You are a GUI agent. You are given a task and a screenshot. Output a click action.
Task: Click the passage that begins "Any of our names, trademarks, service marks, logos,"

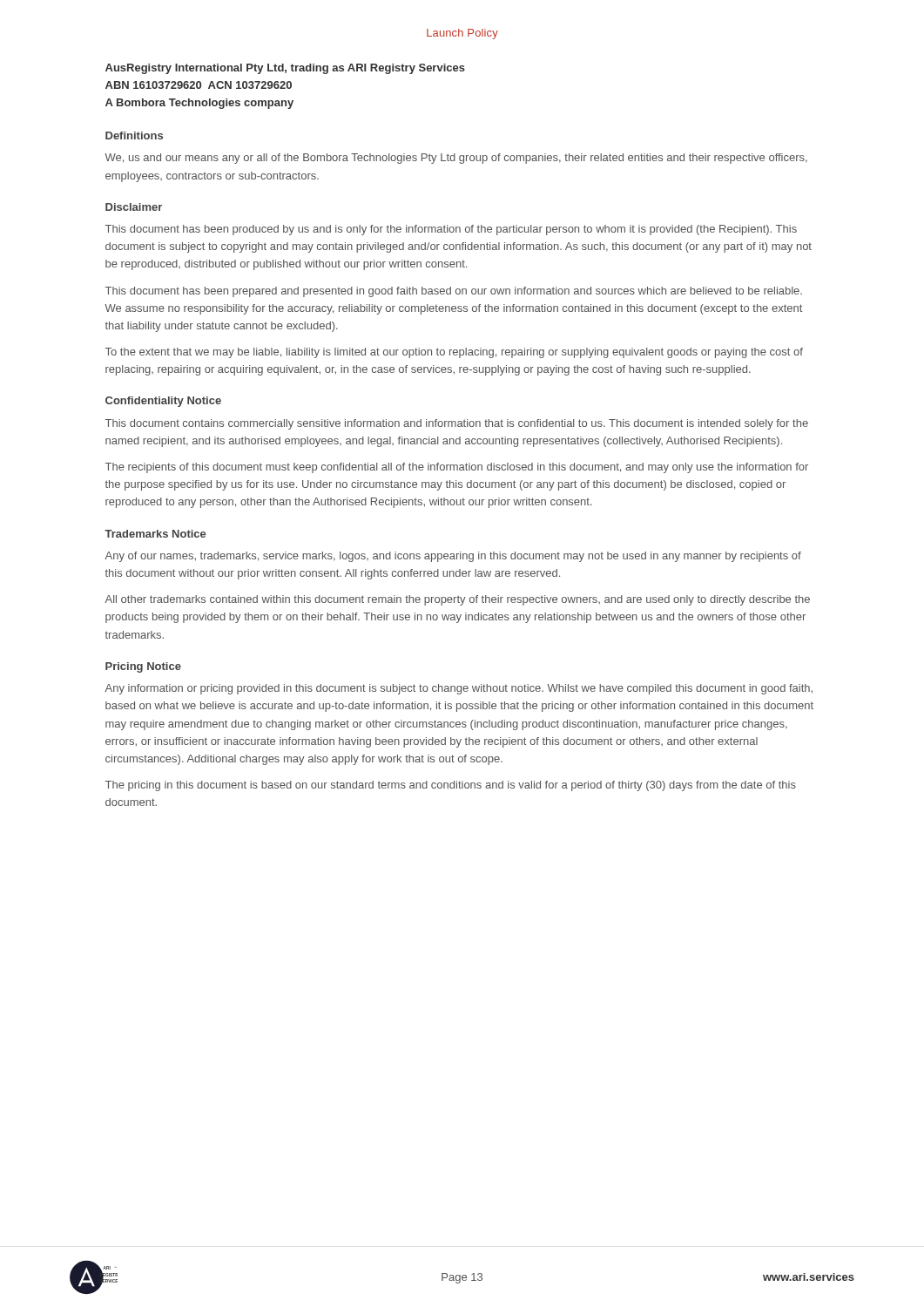pyautogui.click(x=453, y=564)
